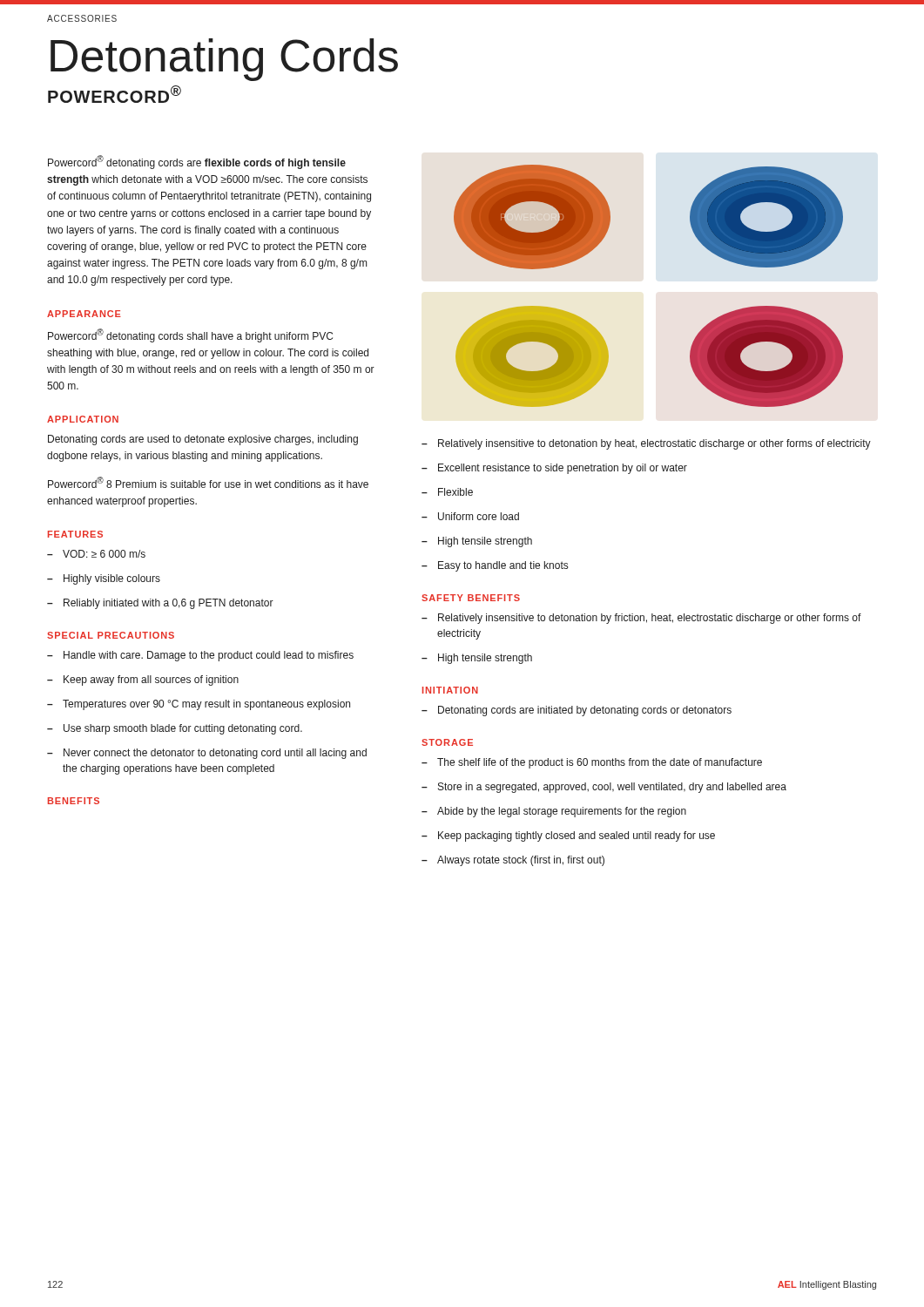
Task: Click on the photo
Action: (650, 288)
